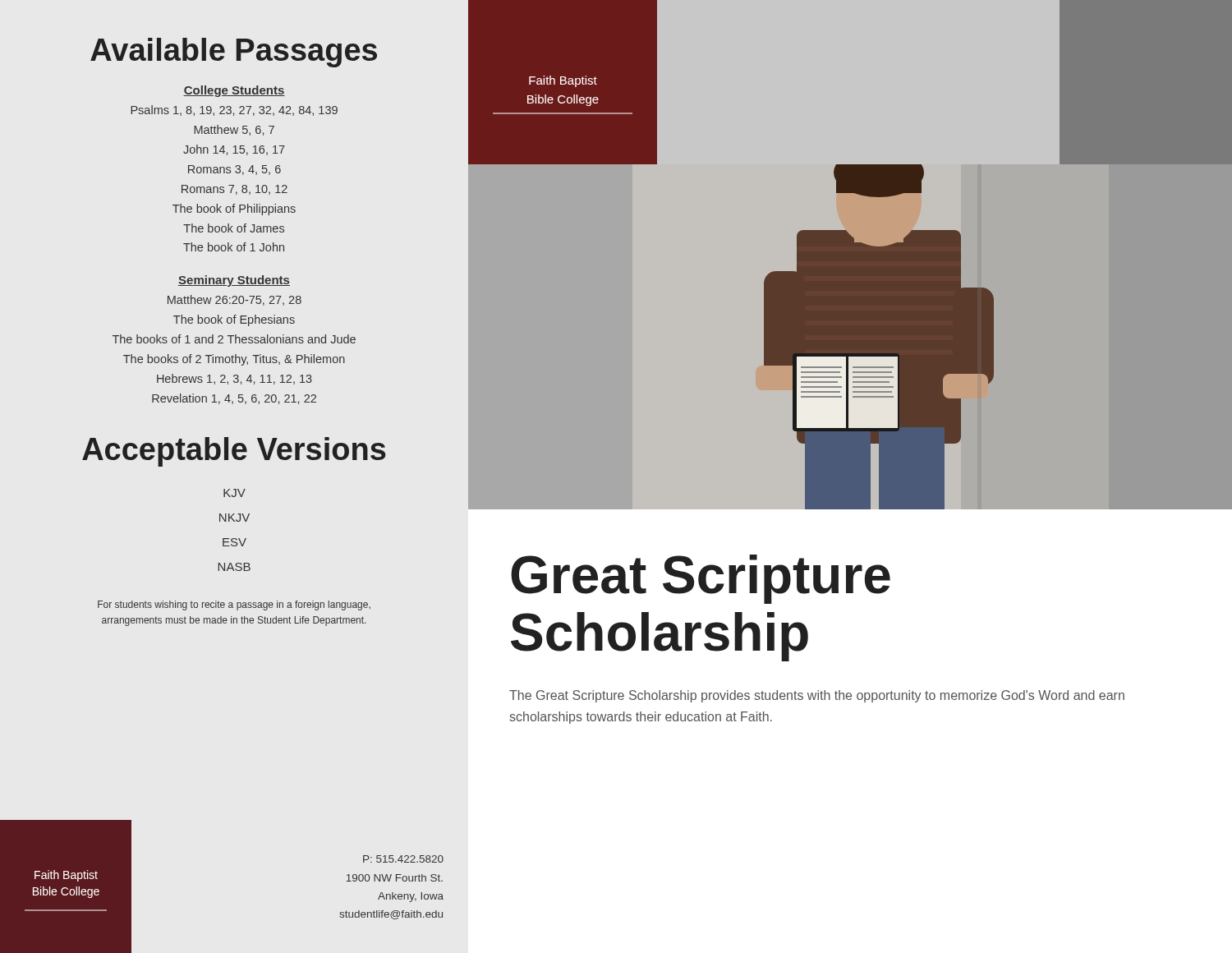Viewport: 1232px width, 953px height.
Task: Point to the passage starting "Matthew 26:20-75, 27,"
Action: 234,350
